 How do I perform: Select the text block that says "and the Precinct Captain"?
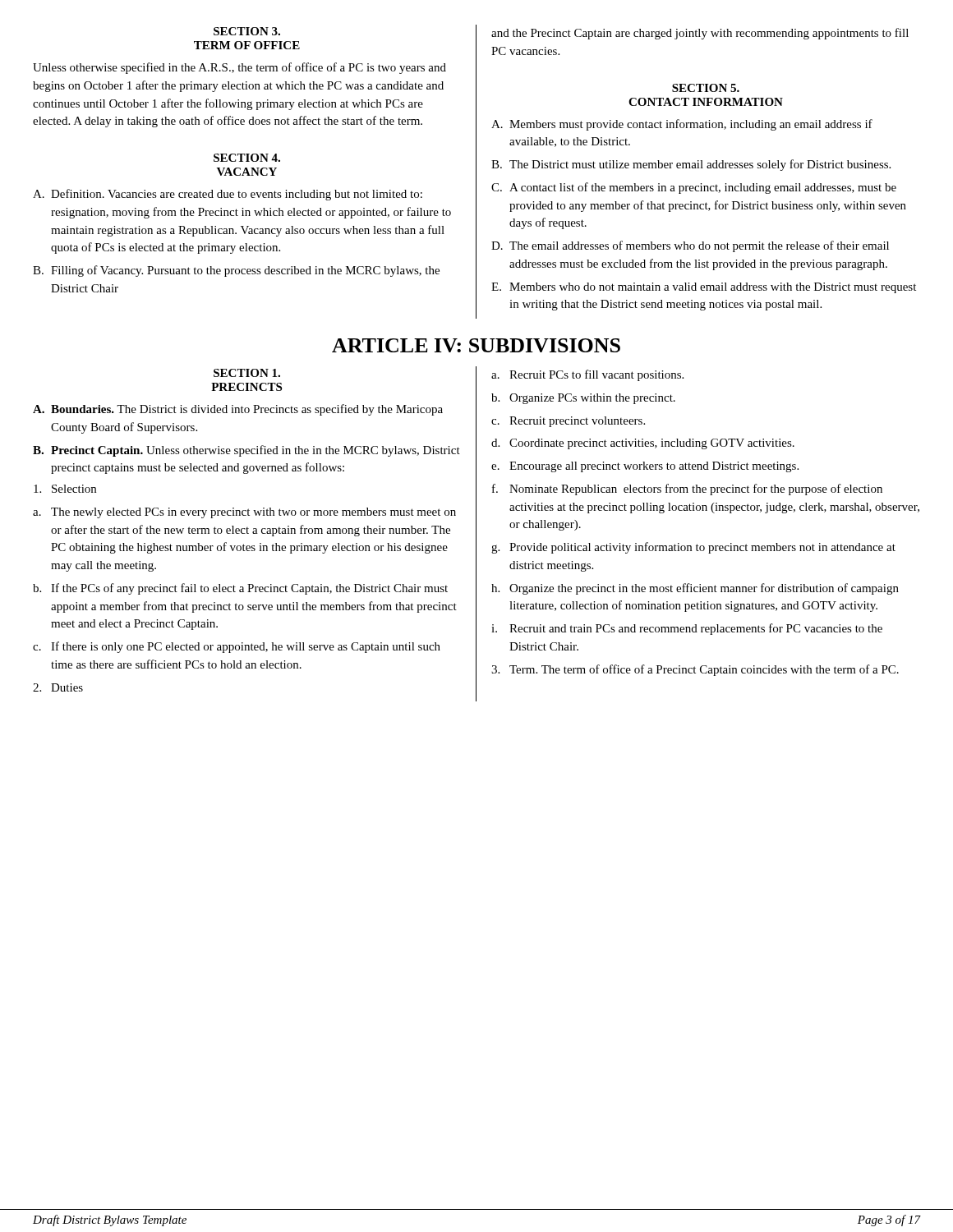pos(706,43)
